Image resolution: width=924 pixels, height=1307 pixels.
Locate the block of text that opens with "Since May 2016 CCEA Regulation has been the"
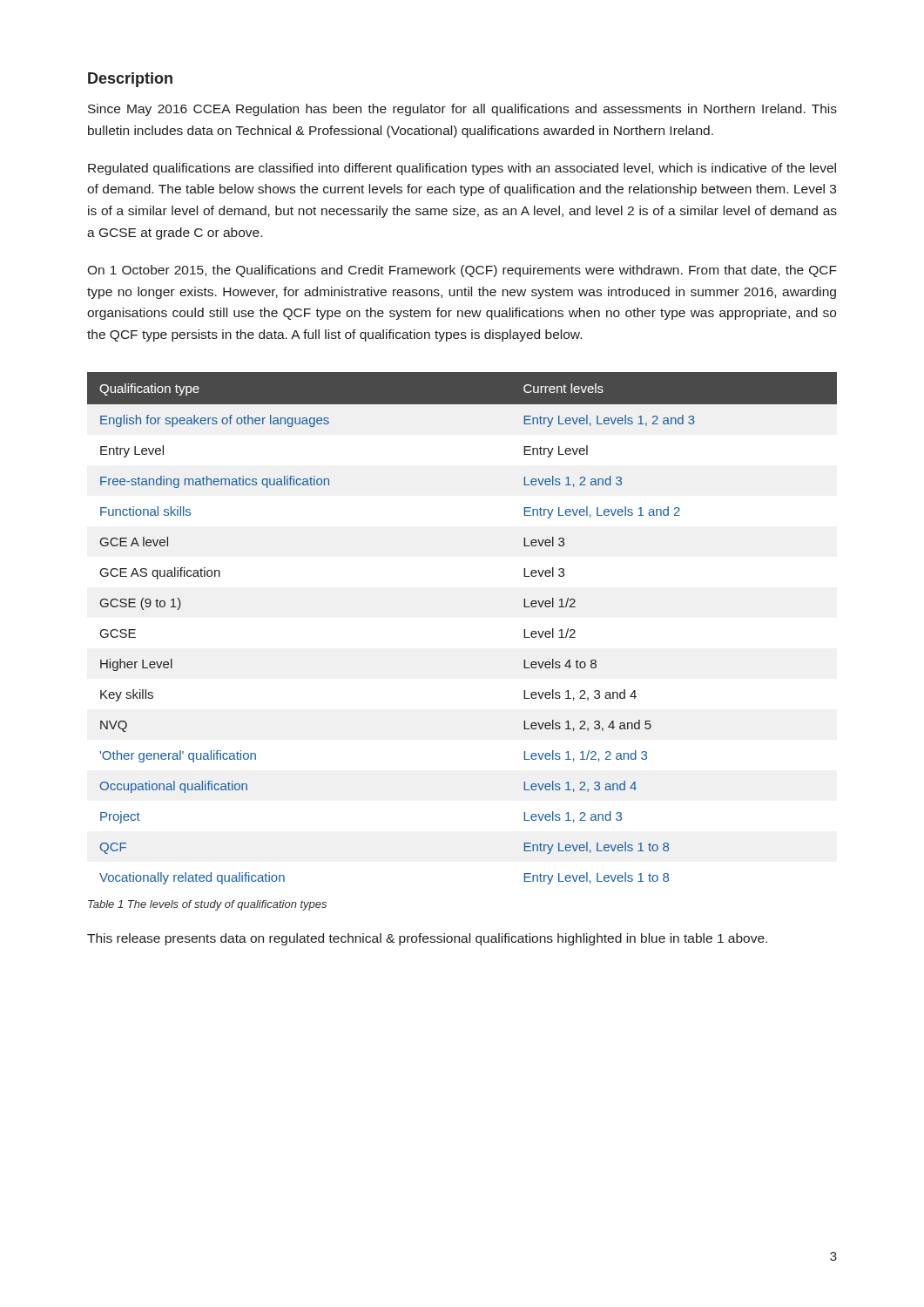[462, 119]
